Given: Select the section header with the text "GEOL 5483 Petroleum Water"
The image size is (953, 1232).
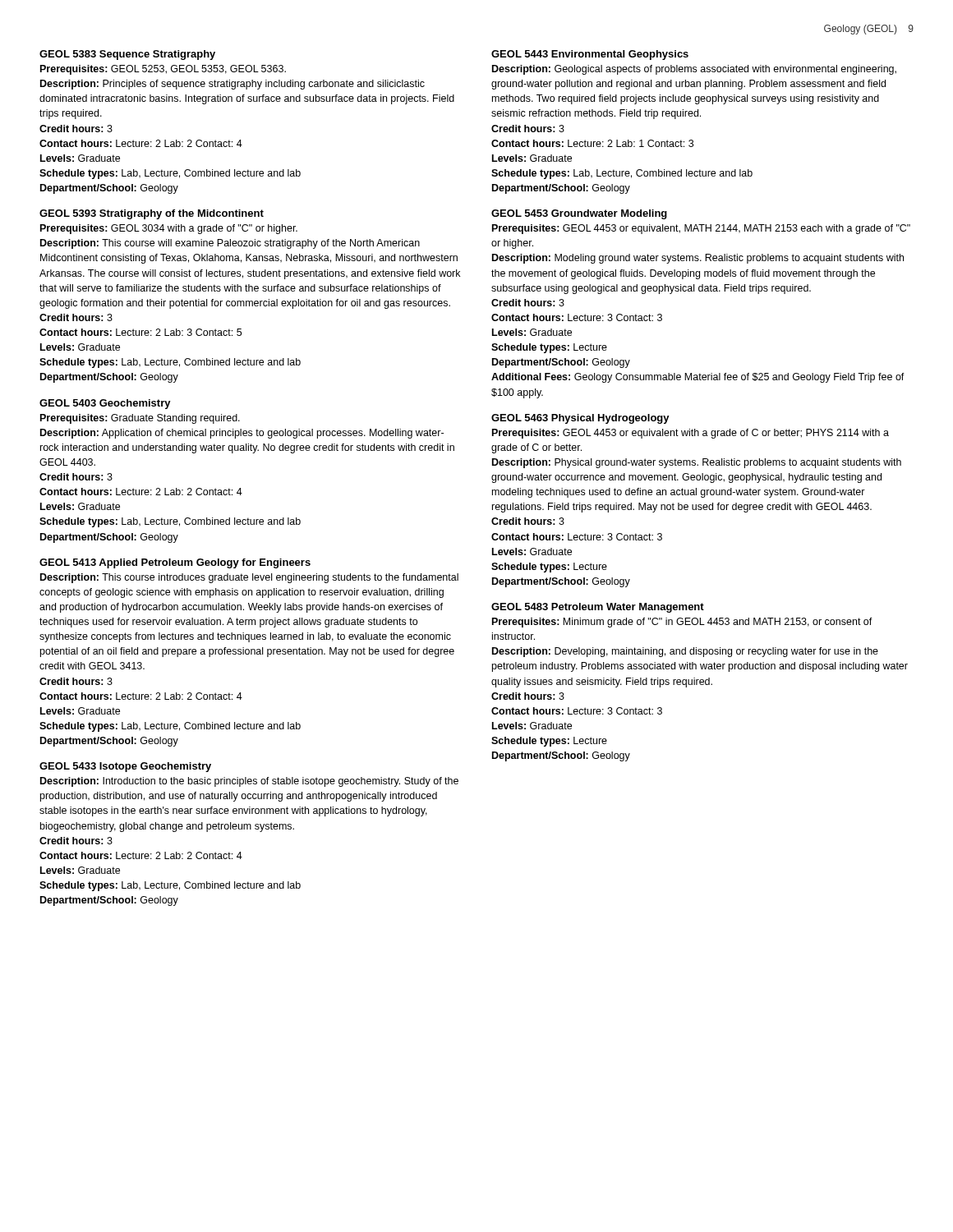Looking at the screenshot, I should click(x=702, y=682).
